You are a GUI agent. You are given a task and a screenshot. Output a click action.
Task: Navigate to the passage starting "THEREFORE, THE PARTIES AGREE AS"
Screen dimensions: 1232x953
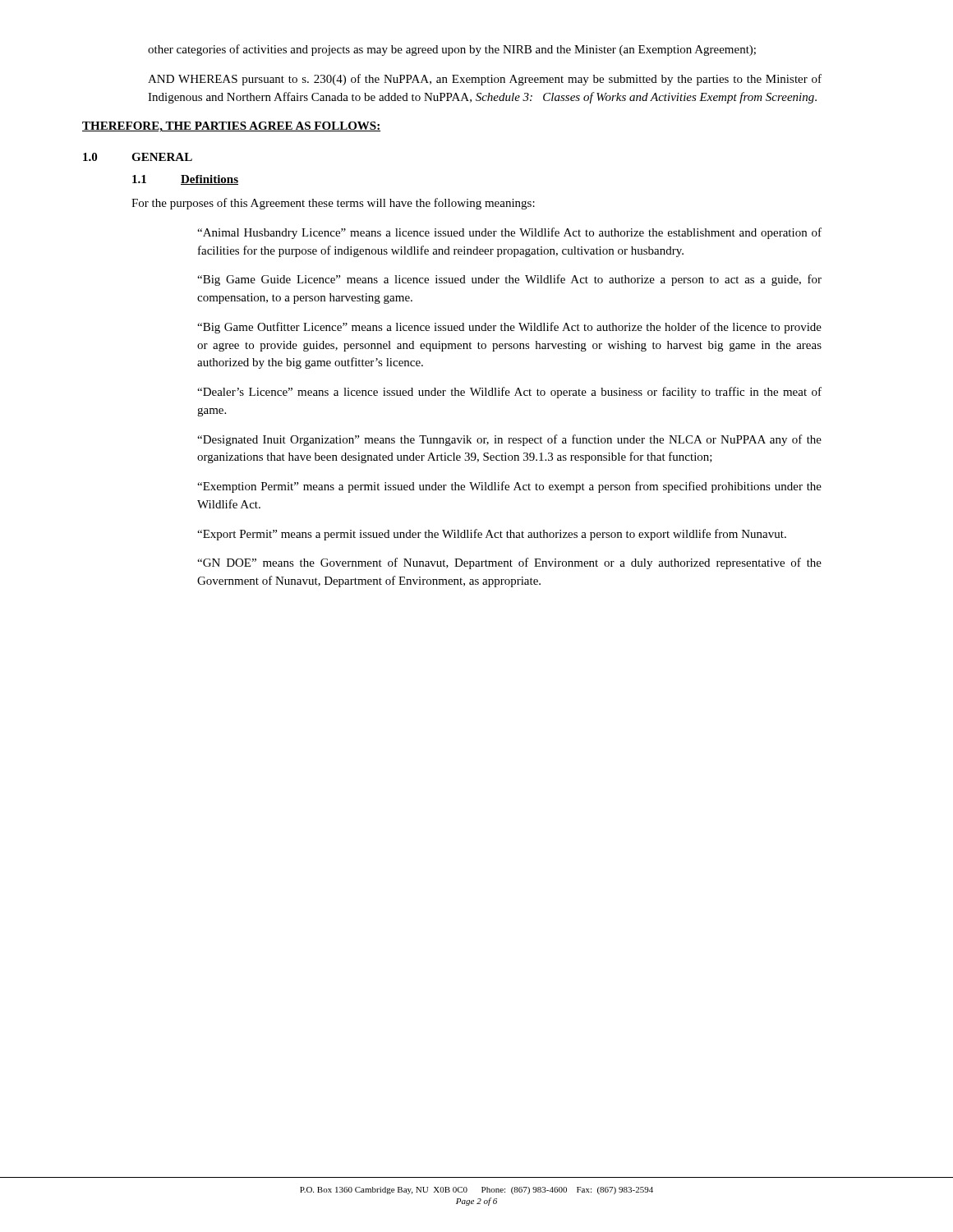(231, 127)
